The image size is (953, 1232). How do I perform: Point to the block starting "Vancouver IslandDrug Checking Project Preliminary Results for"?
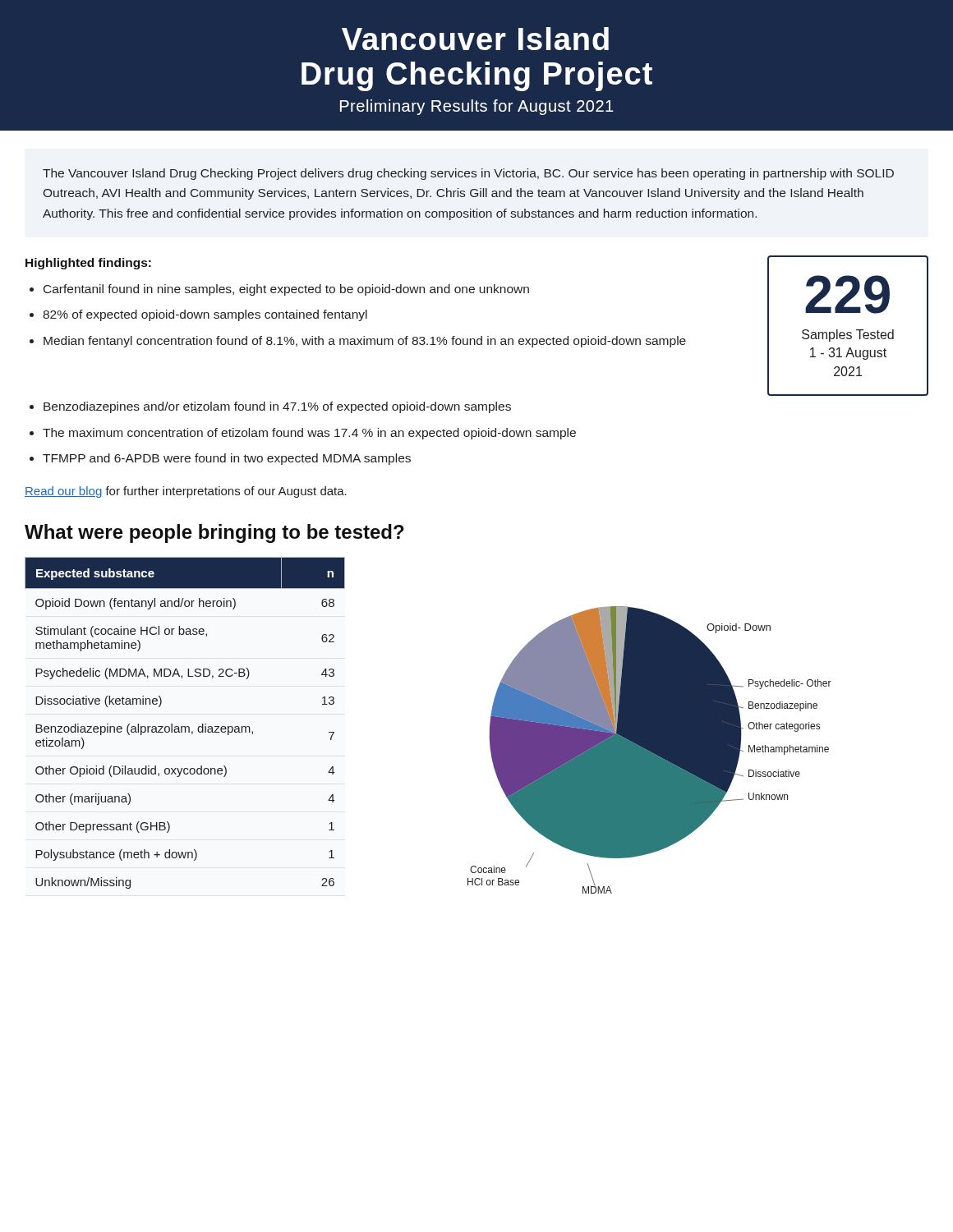[476, 65]
